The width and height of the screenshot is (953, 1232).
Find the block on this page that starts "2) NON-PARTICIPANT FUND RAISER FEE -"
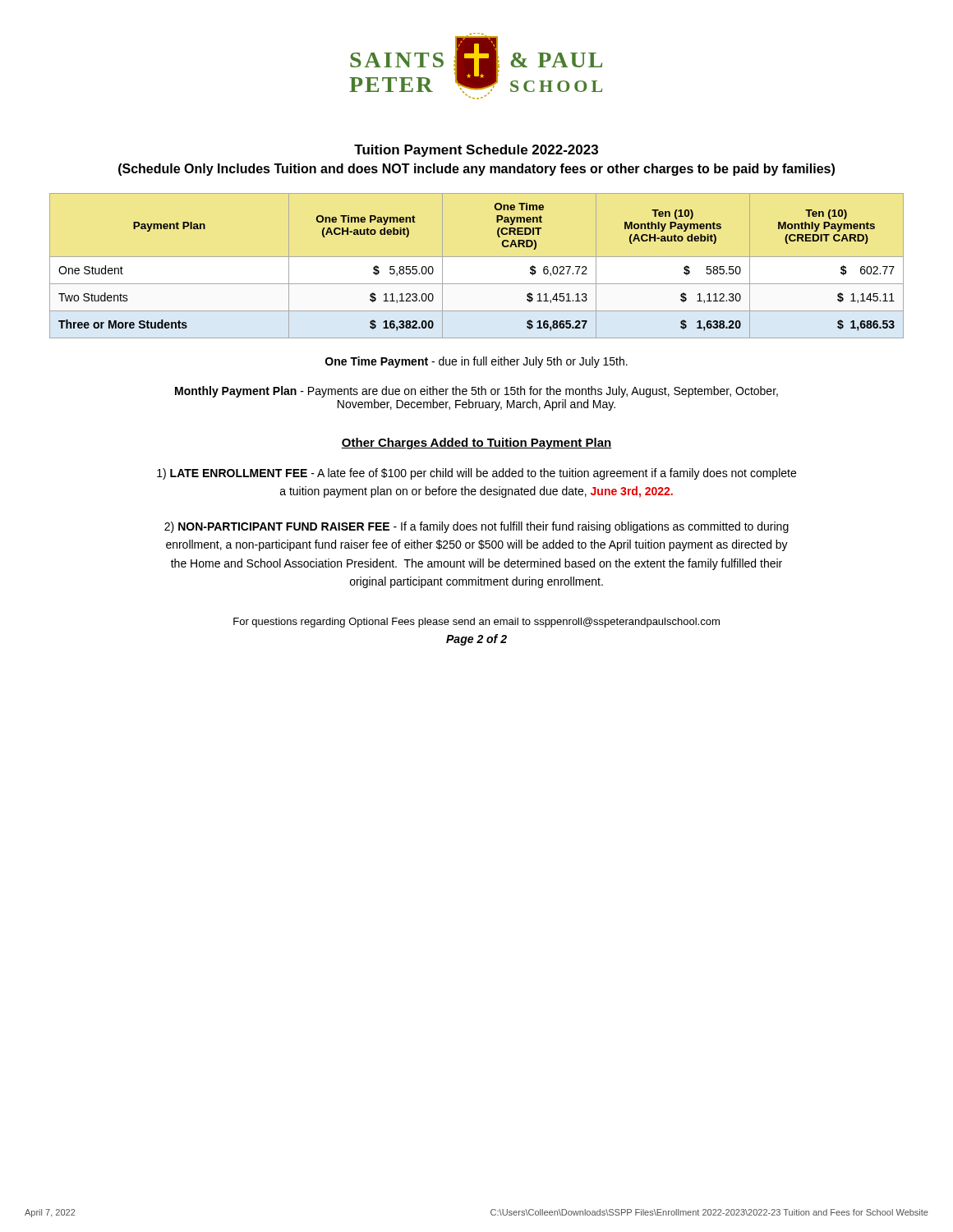[476, 554]
